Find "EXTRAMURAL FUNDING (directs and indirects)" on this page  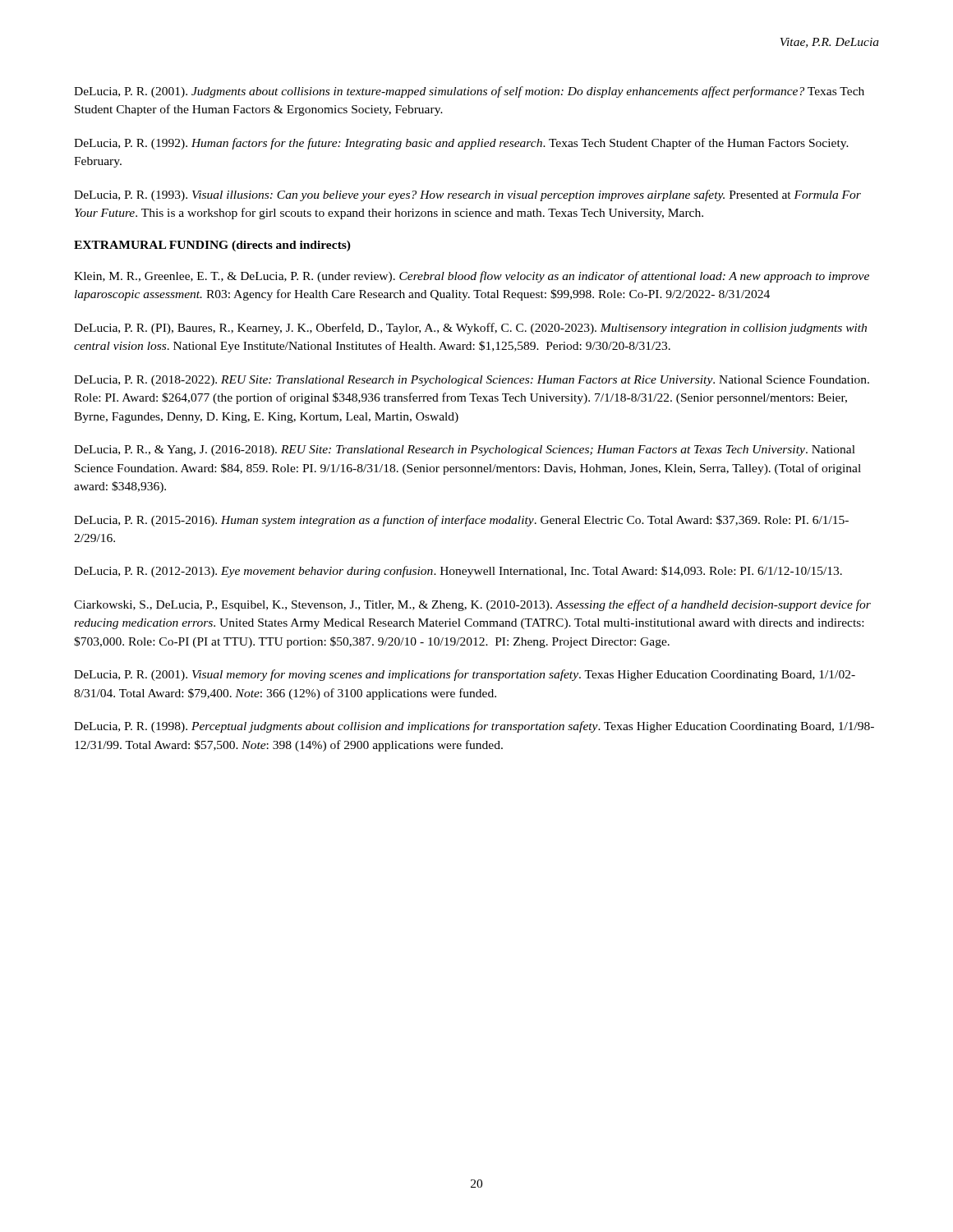(212, 244)
